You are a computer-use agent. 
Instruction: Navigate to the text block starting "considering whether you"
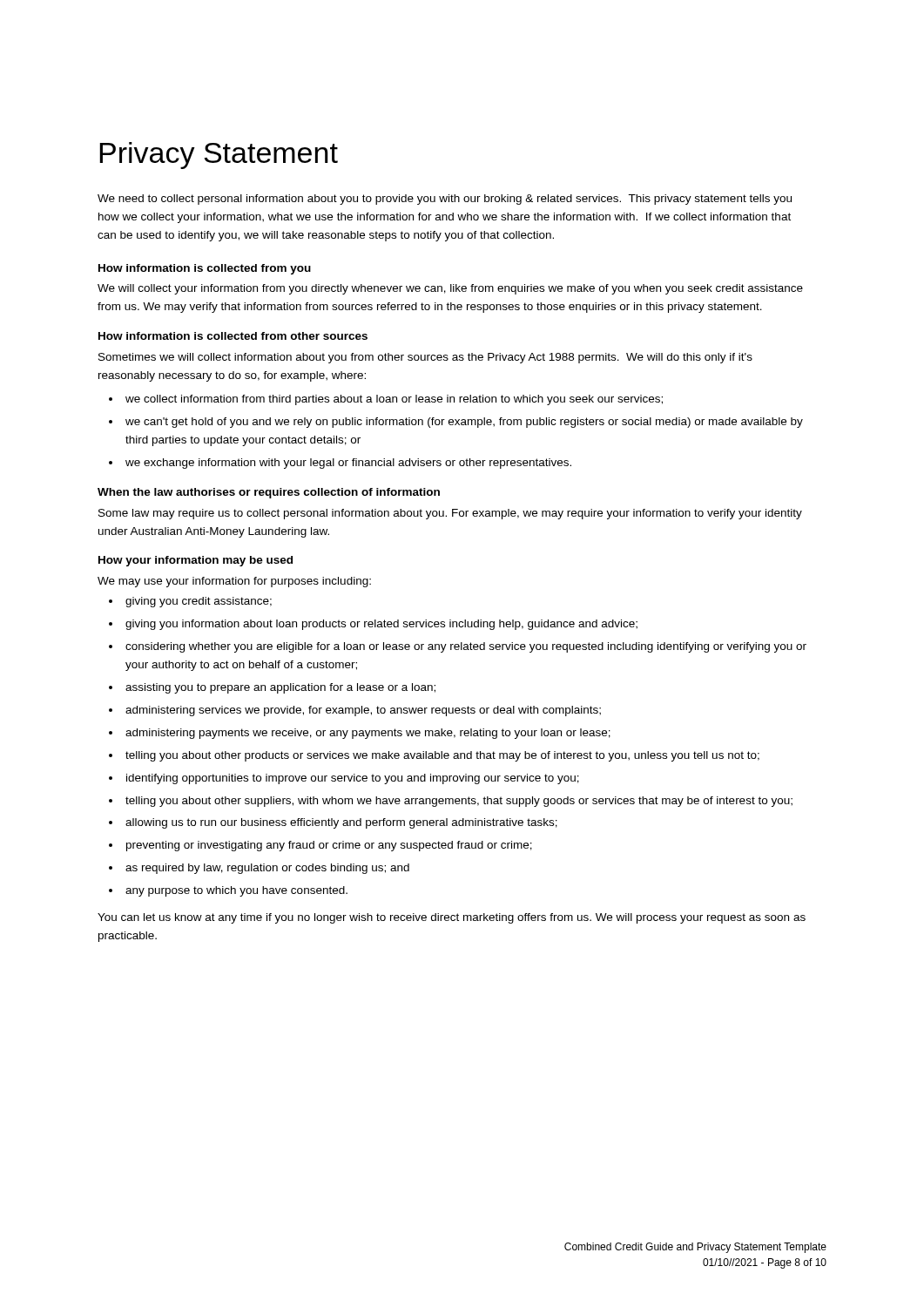click(x=455, y=656)
